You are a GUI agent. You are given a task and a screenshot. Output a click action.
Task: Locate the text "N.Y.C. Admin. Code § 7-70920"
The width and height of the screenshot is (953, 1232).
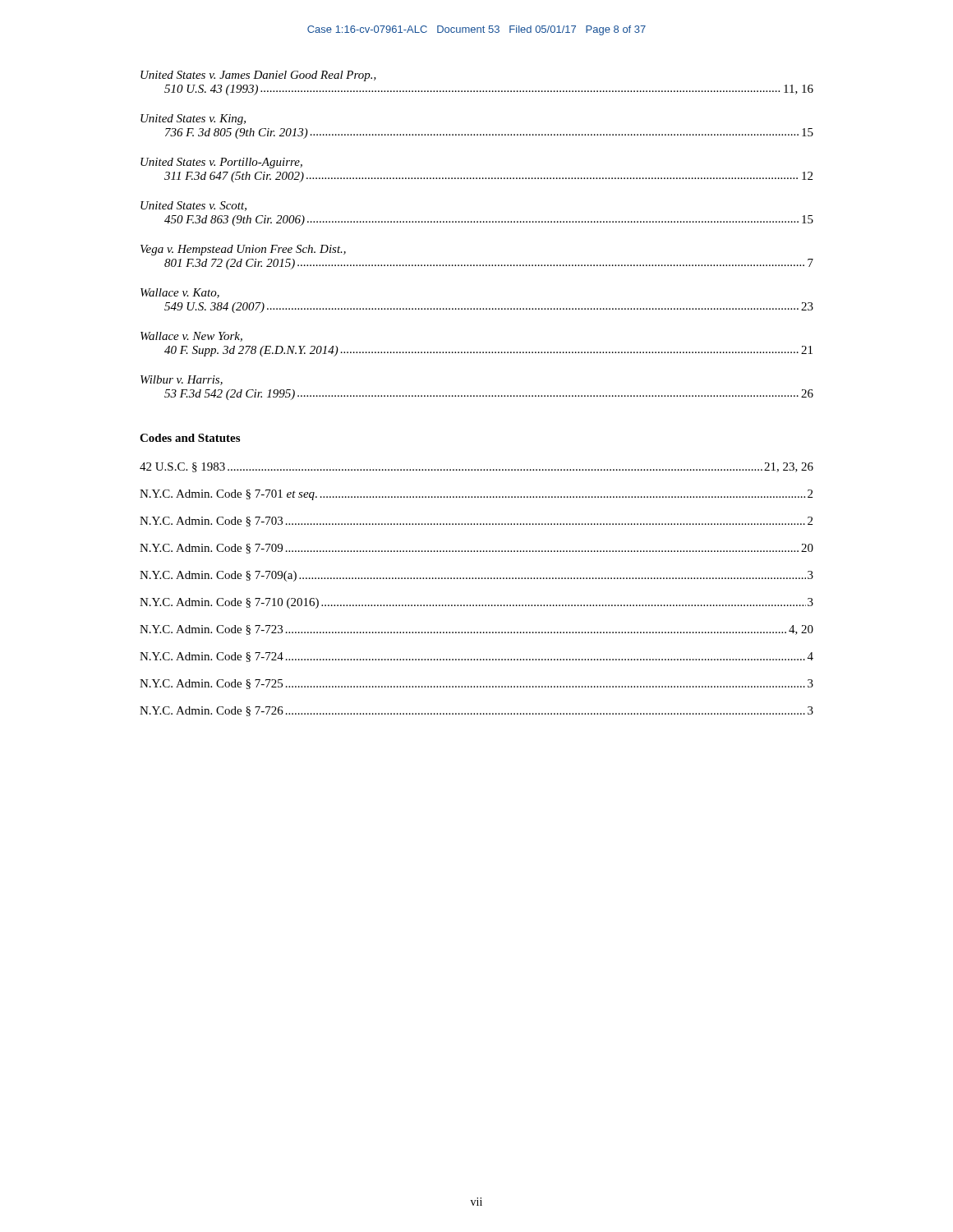pyautogui.click(x=476, y=548)
